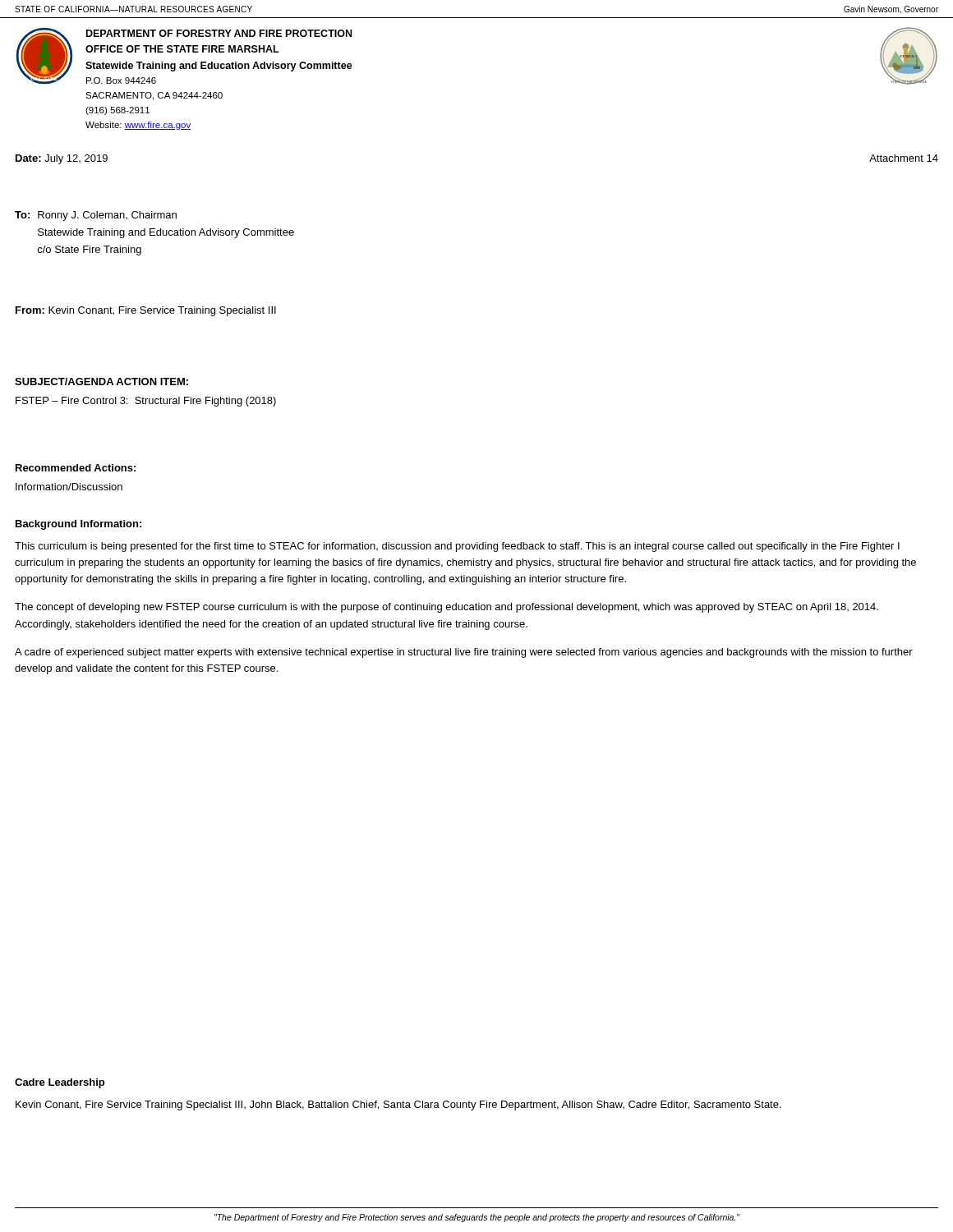Locate the text "Date: July 12, 2019"
The width and height of the screenshot is (953, 1232).
point(61,158)
